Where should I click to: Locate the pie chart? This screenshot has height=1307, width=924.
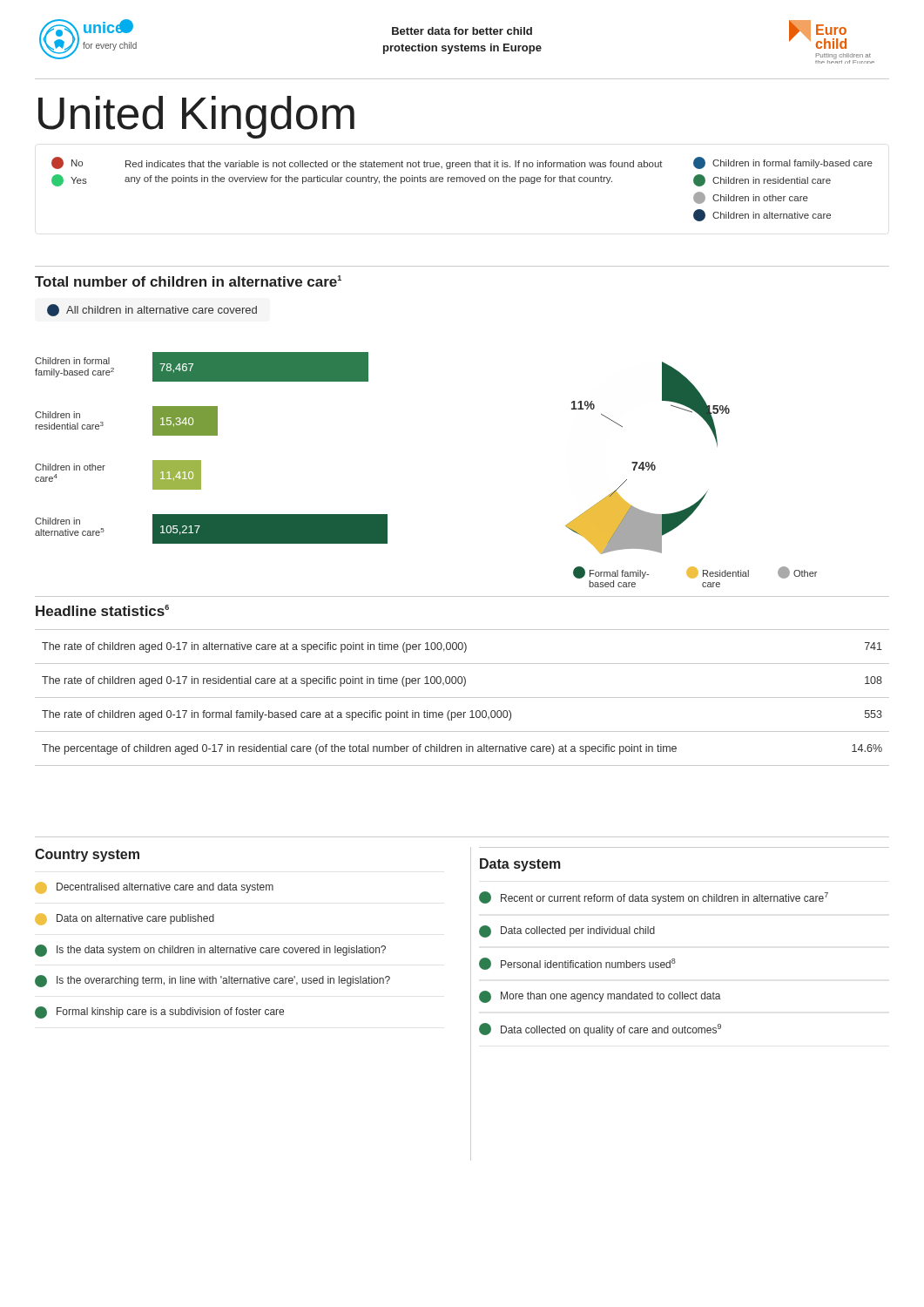[662, 462]
